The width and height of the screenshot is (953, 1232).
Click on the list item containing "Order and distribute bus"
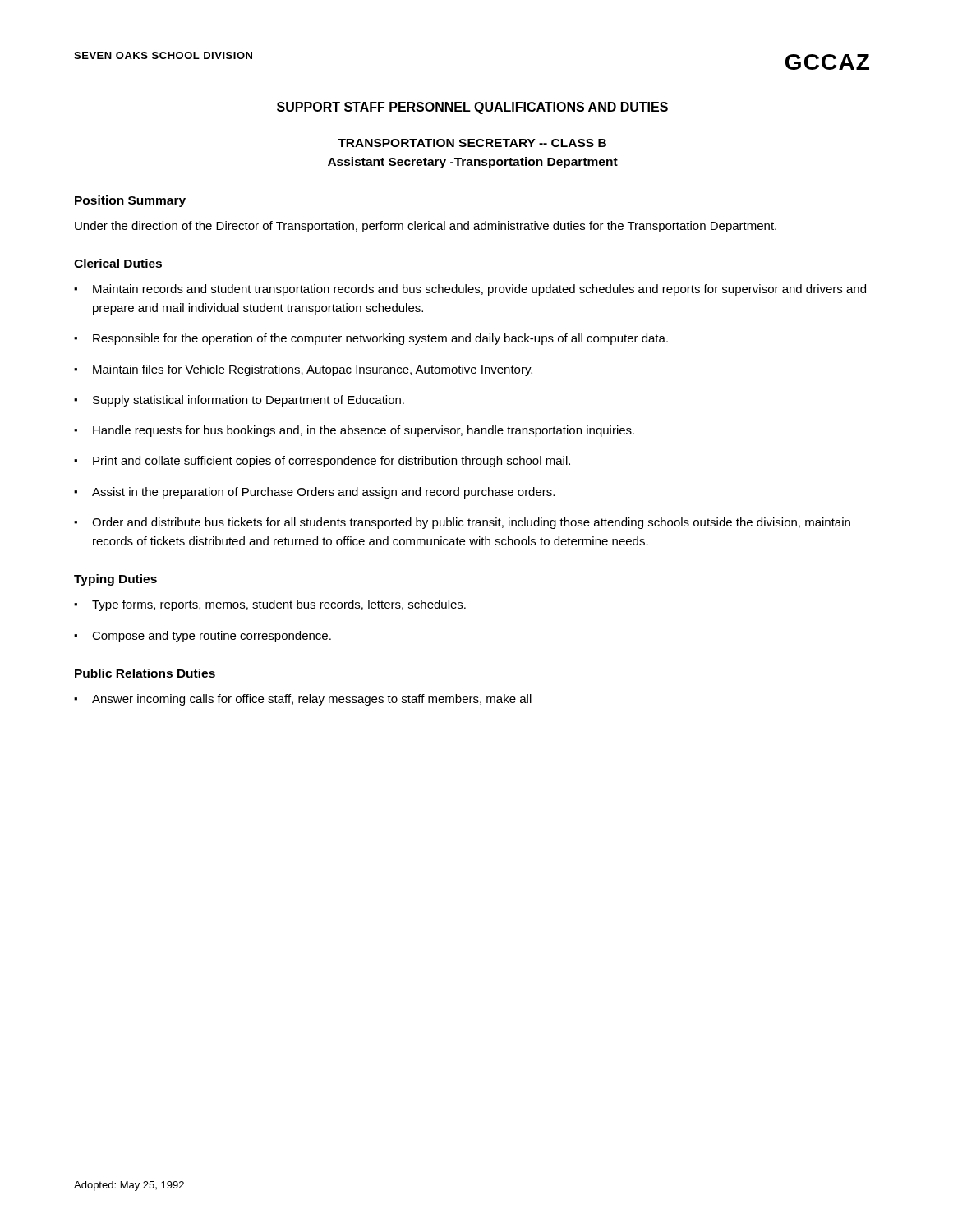[x=481, y=531]
